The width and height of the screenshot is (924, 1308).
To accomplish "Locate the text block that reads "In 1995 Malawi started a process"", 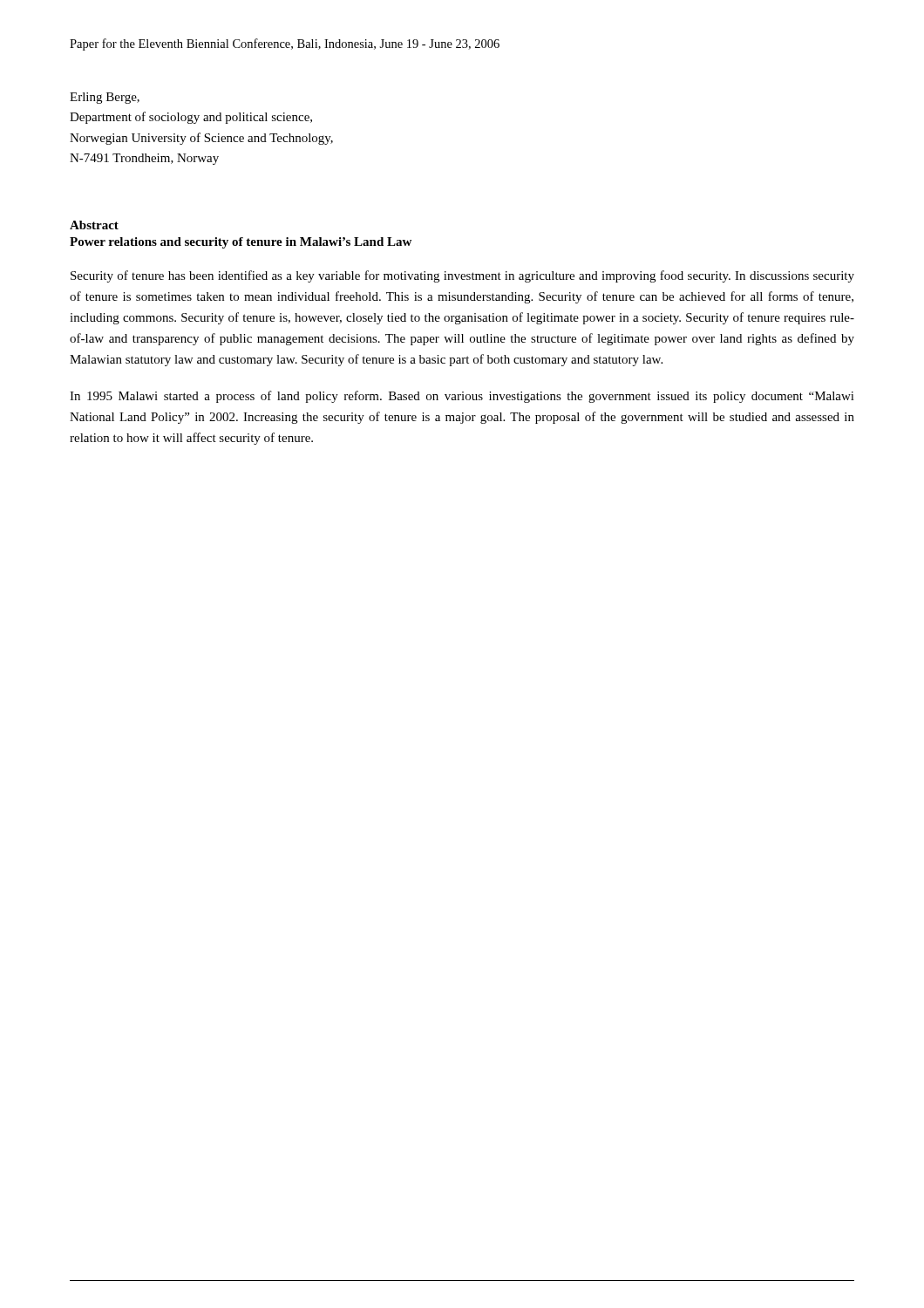I will coord(462,417).
